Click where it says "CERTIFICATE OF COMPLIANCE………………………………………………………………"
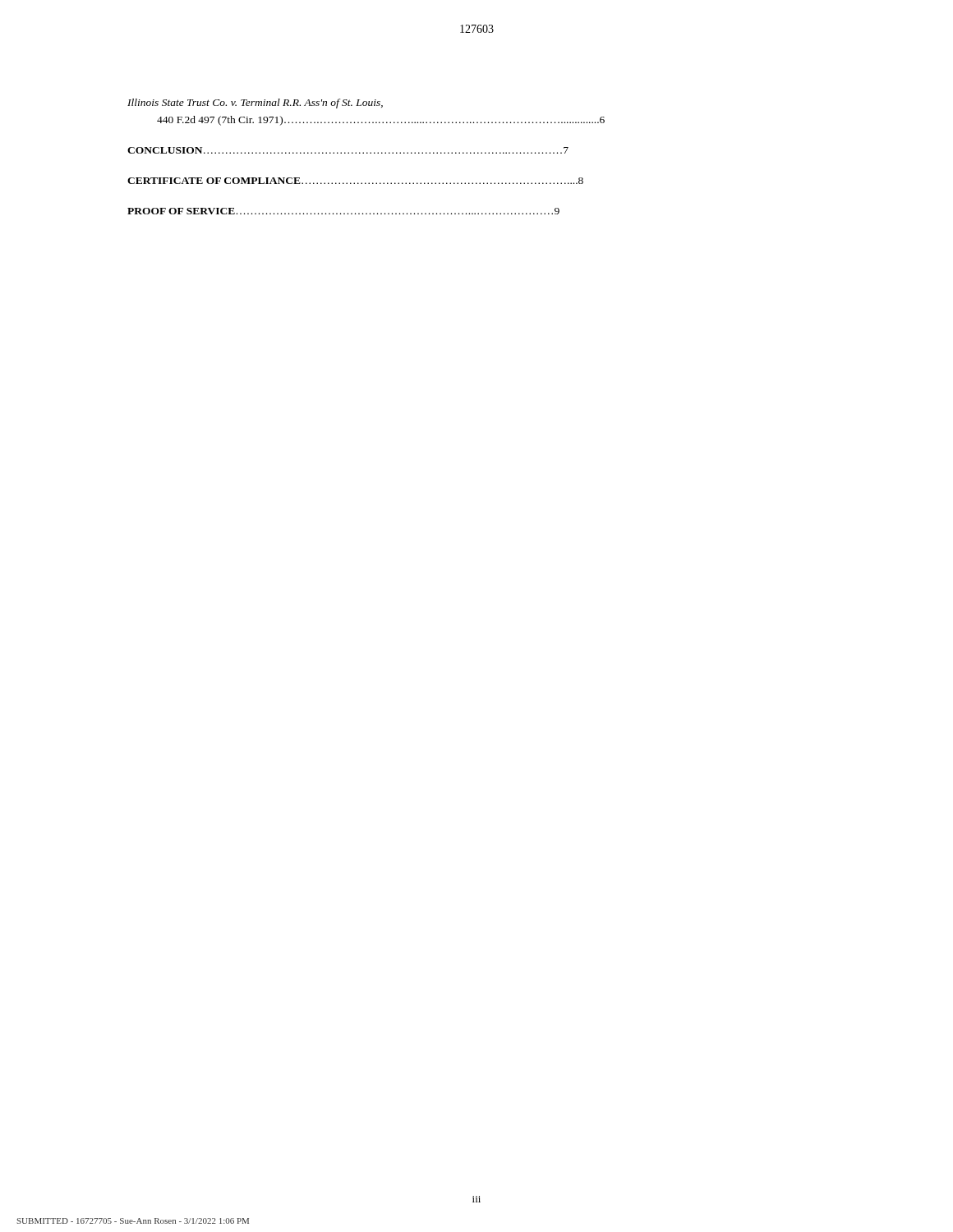The image size is (953, 1232). 355,181
